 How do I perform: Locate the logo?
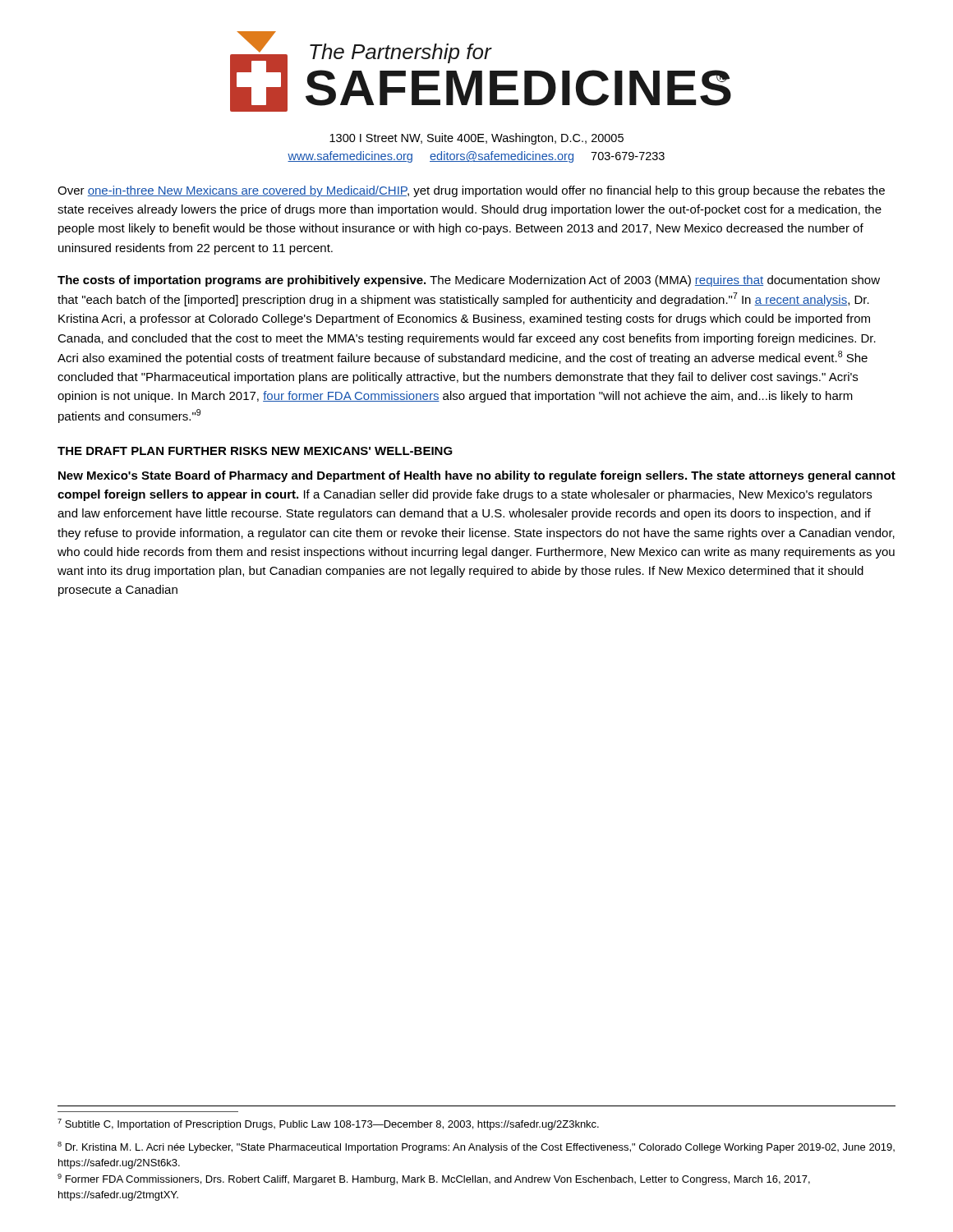(x=476, y=64)
